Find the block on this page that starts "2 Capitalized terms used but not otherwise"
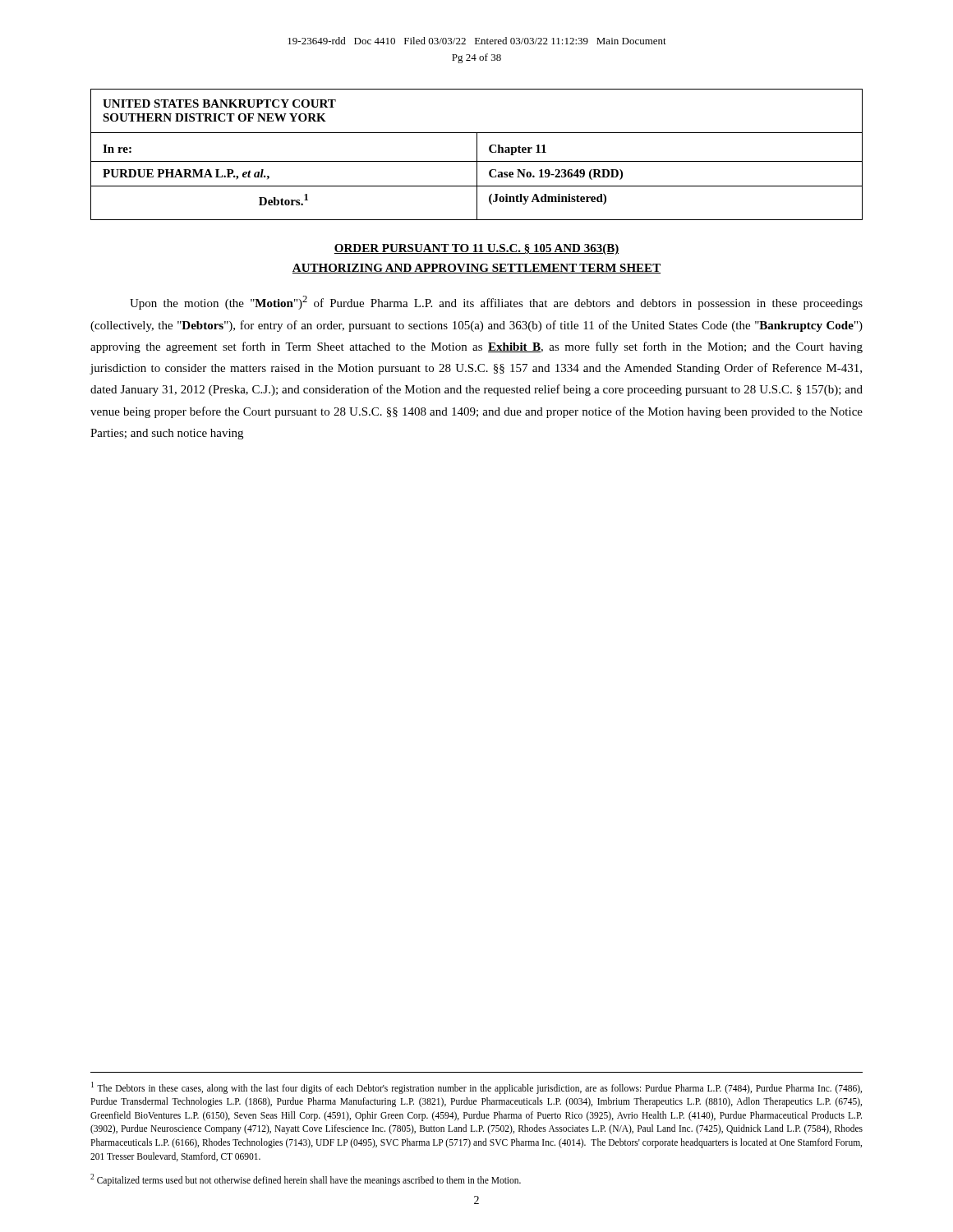The width and height of the screenshot is (953, 1232). click(x=306, y=1178)
